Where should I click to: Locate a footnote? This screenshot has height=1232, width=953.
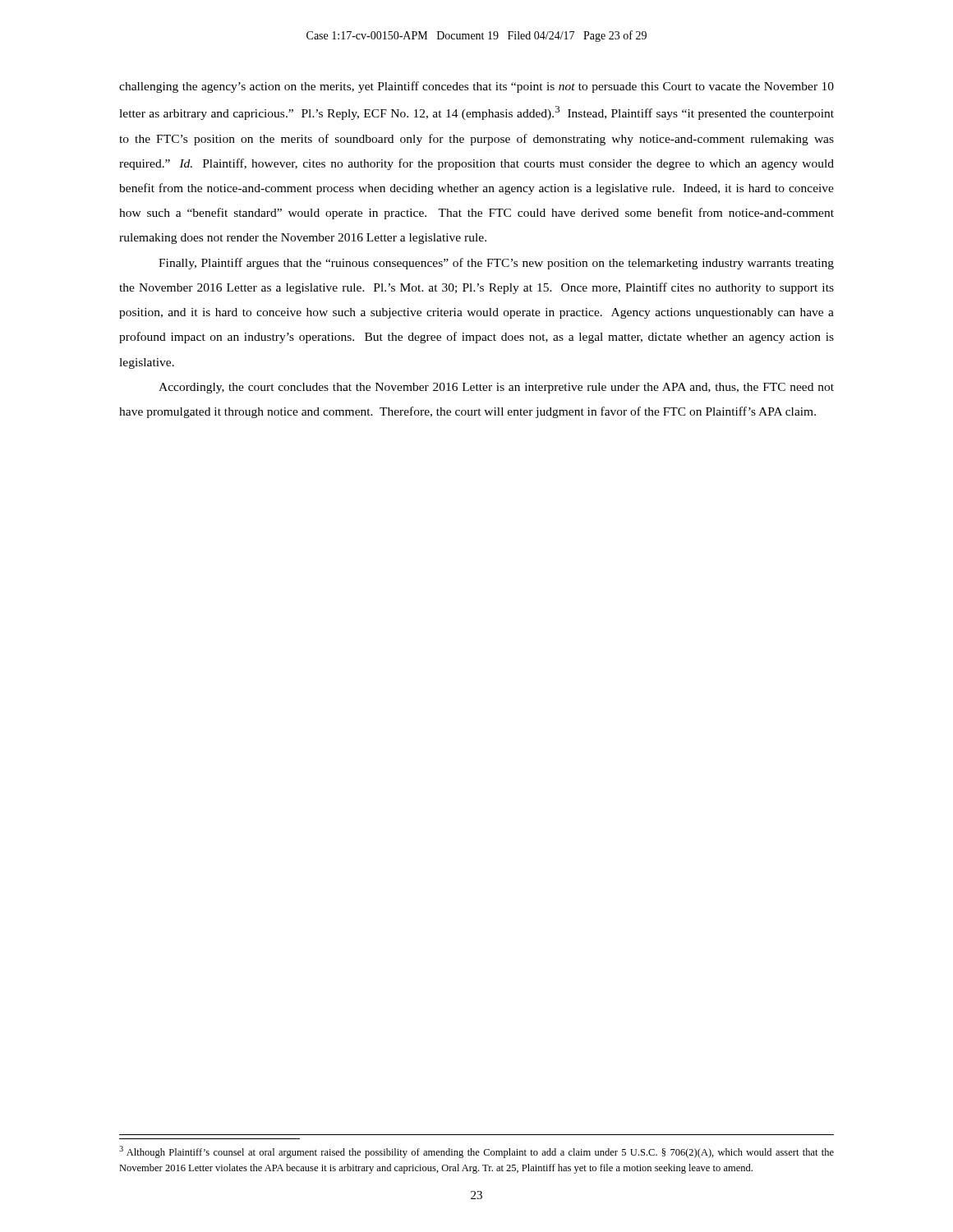tap(476, 1159)
